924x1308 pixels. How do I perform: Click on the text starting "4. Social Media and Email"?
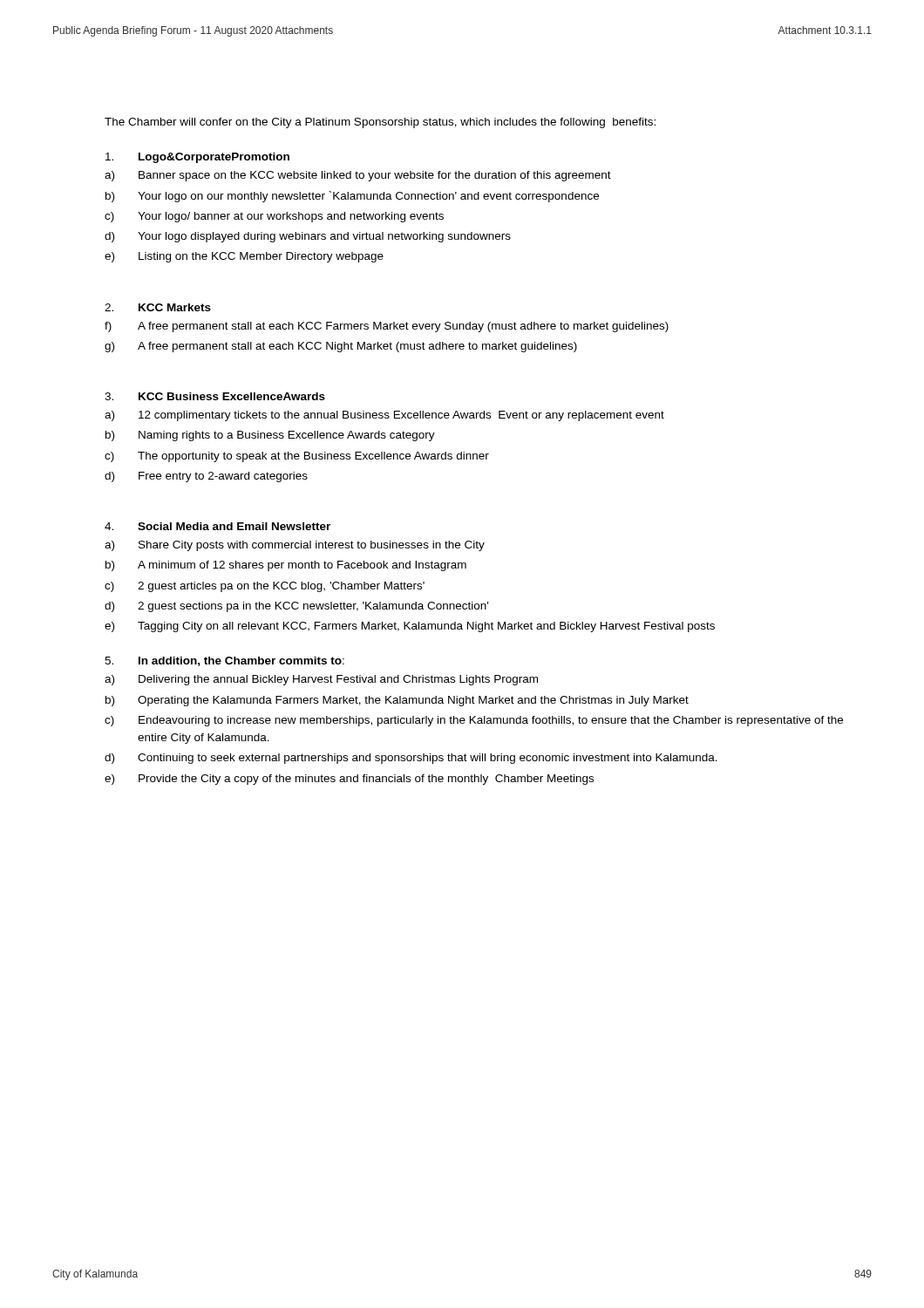[x=218, y=526]
